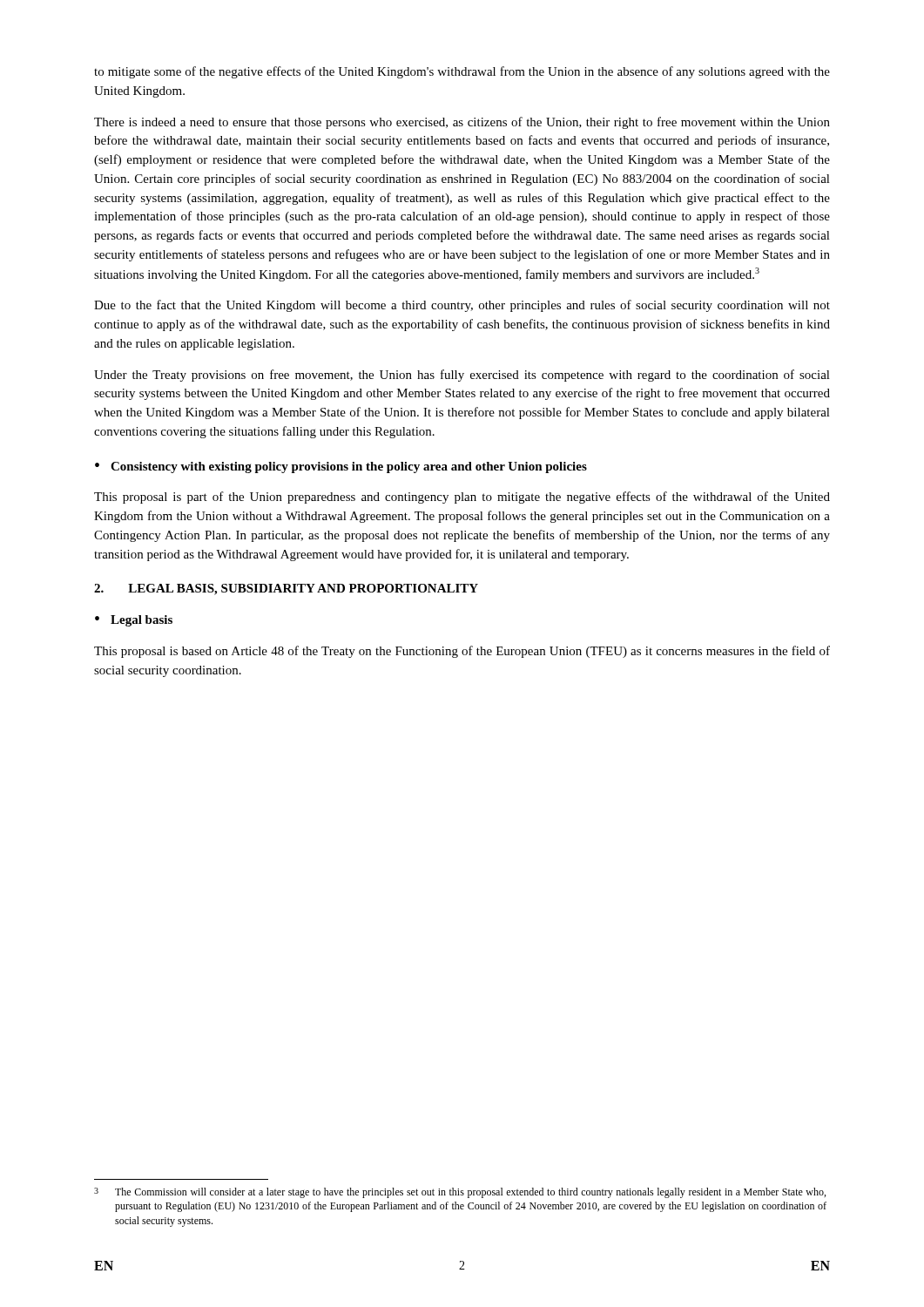Where is the passage that starts "There is indeed a"?

462,199
